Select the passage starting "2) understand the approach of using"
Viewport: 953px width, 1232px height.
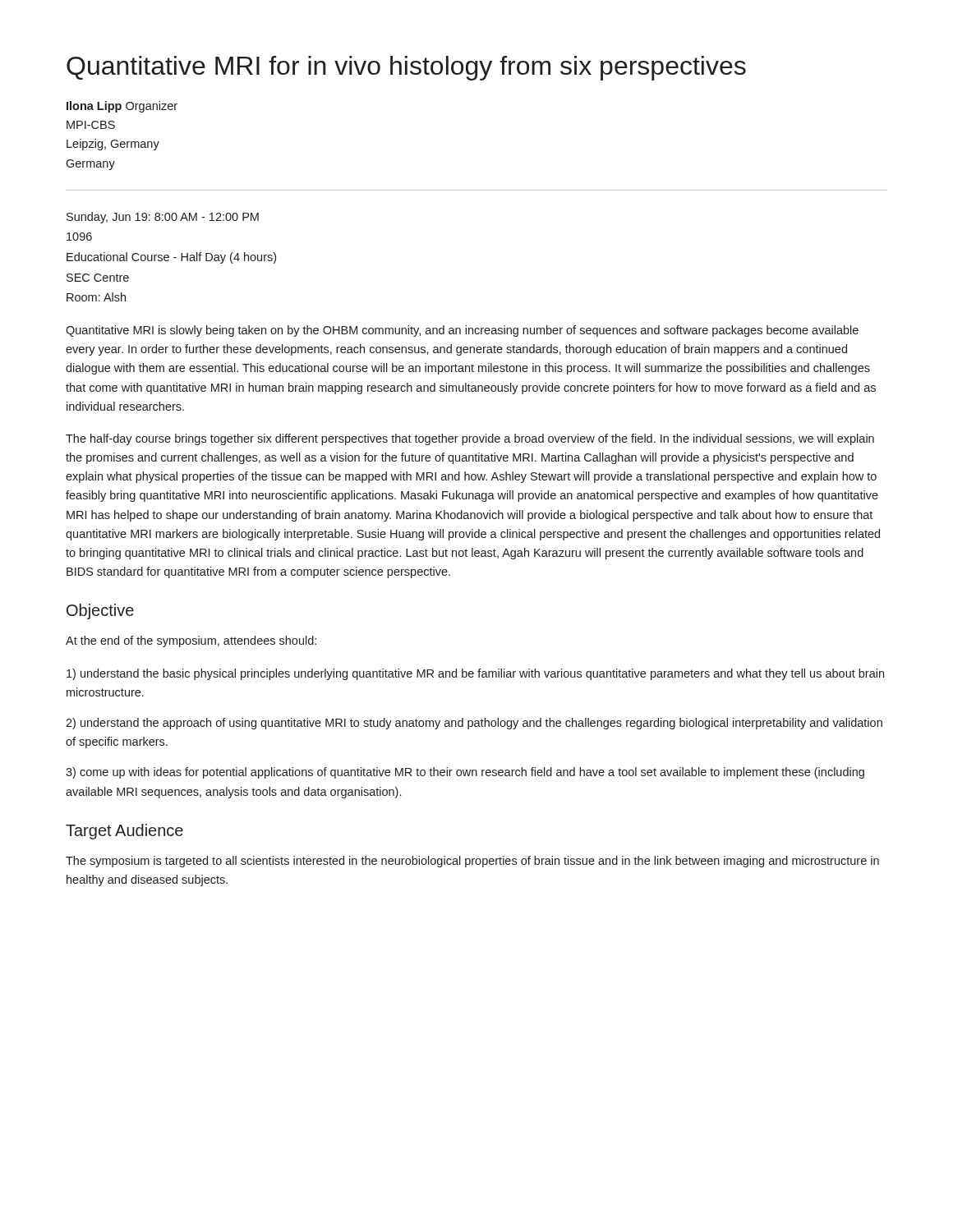[474, 732]
